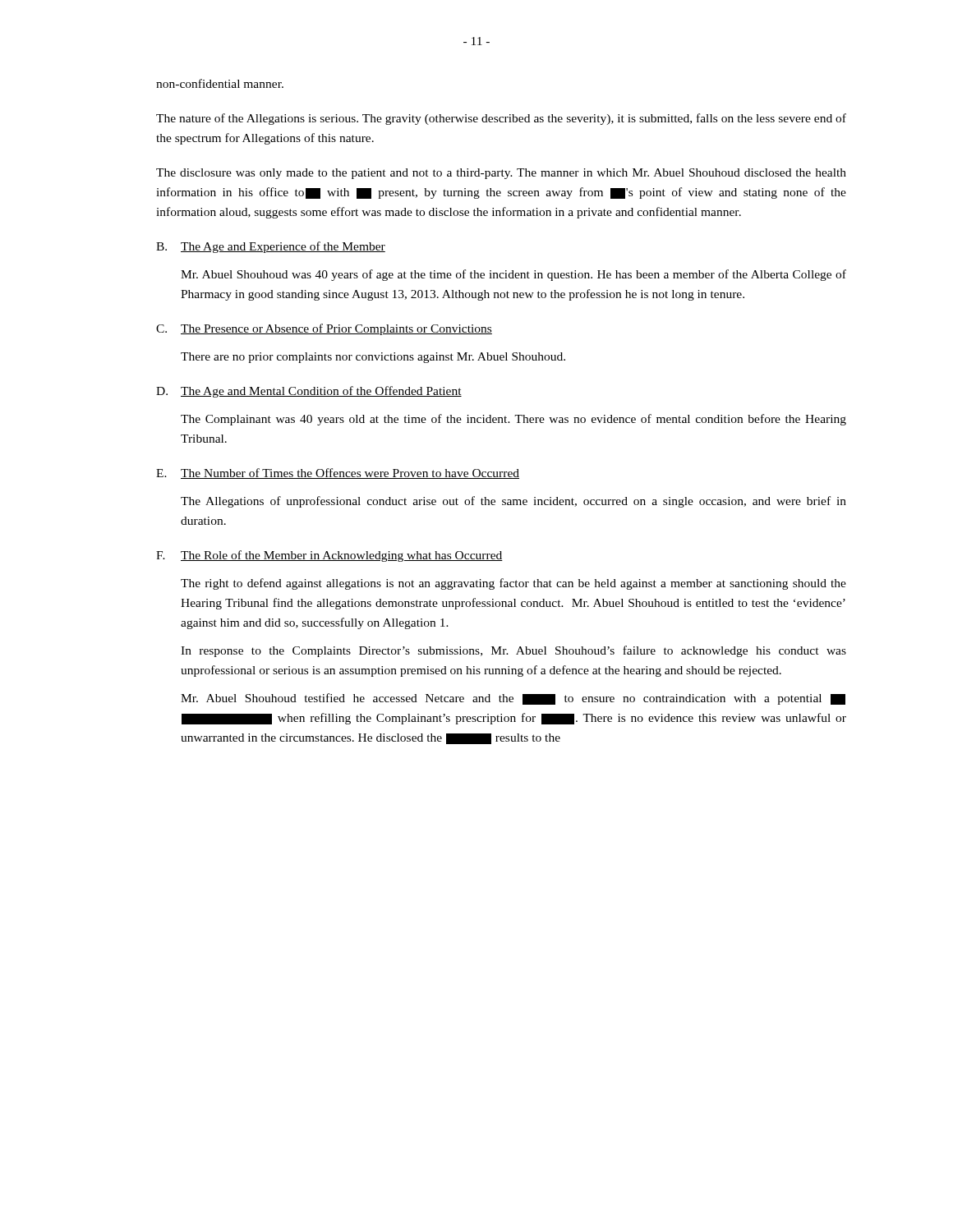953x1232 pixels.
Task: Locate the section header that opens with "C. The Presence or Absence of"
Action: click(324, 329)
